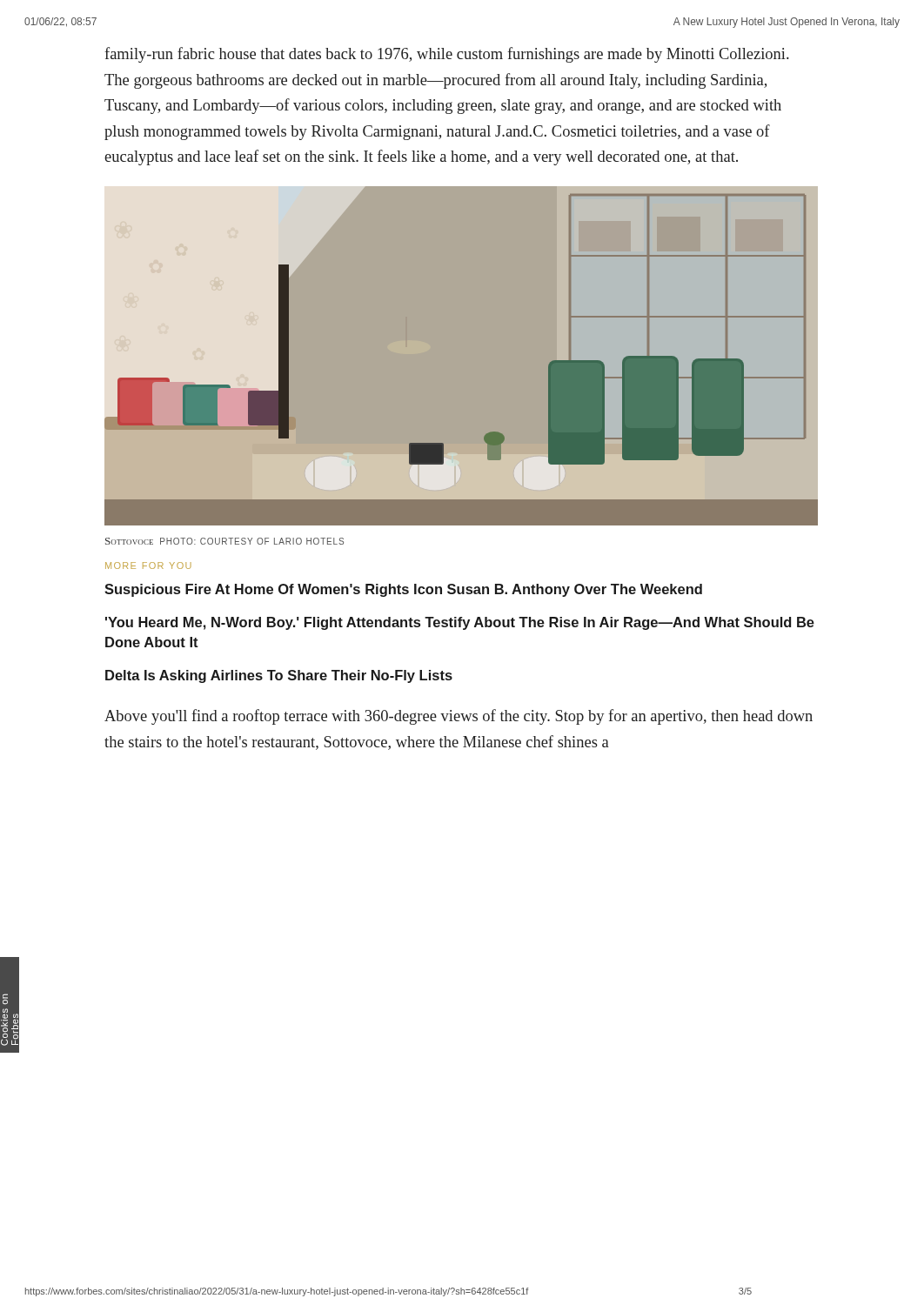This screenshot has height=1305, width=924.
Task: Where is the passage that starts "Suspicious Fire At"?
Action: (x=404, y=589)
